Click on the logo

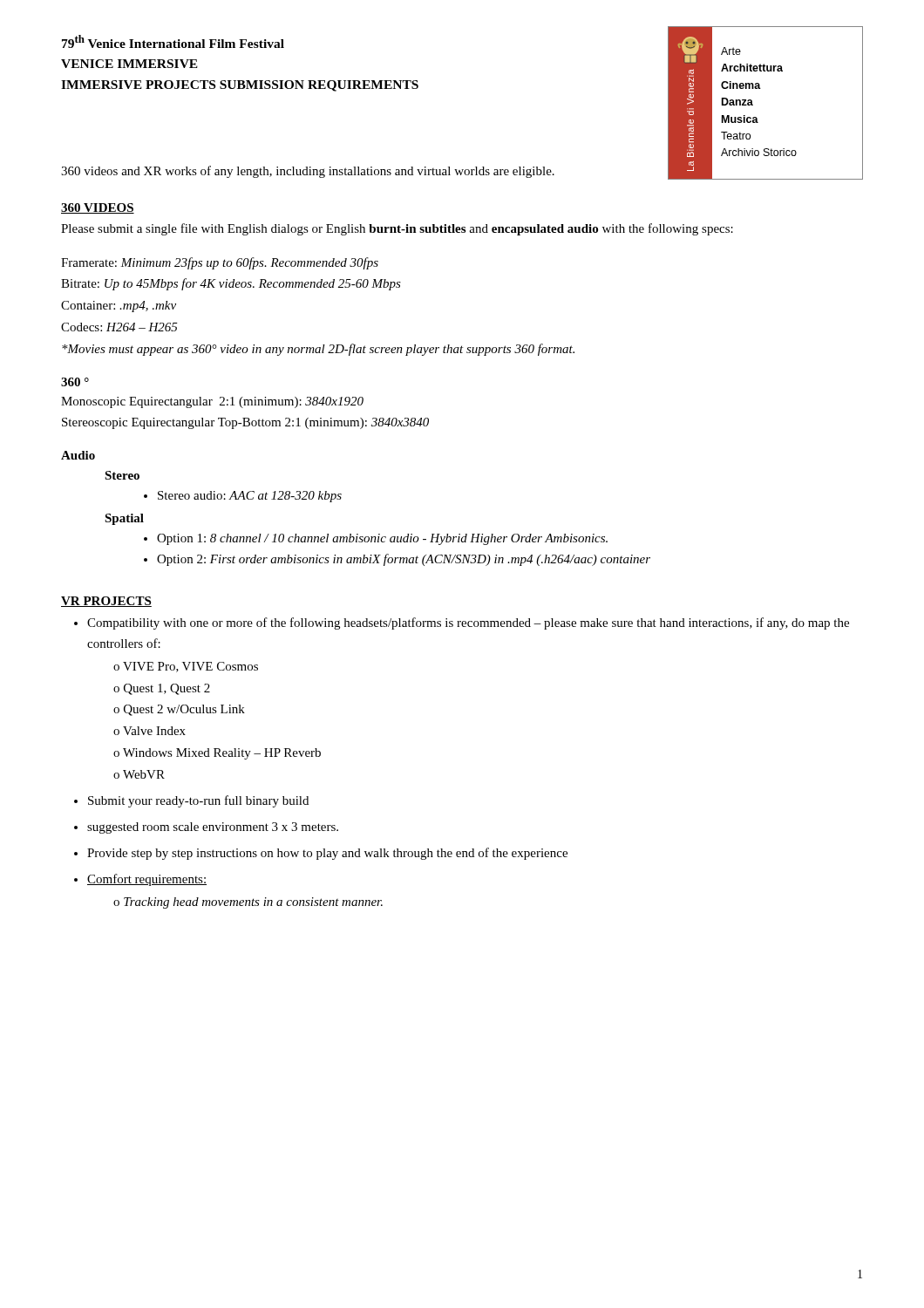point(765,103)
